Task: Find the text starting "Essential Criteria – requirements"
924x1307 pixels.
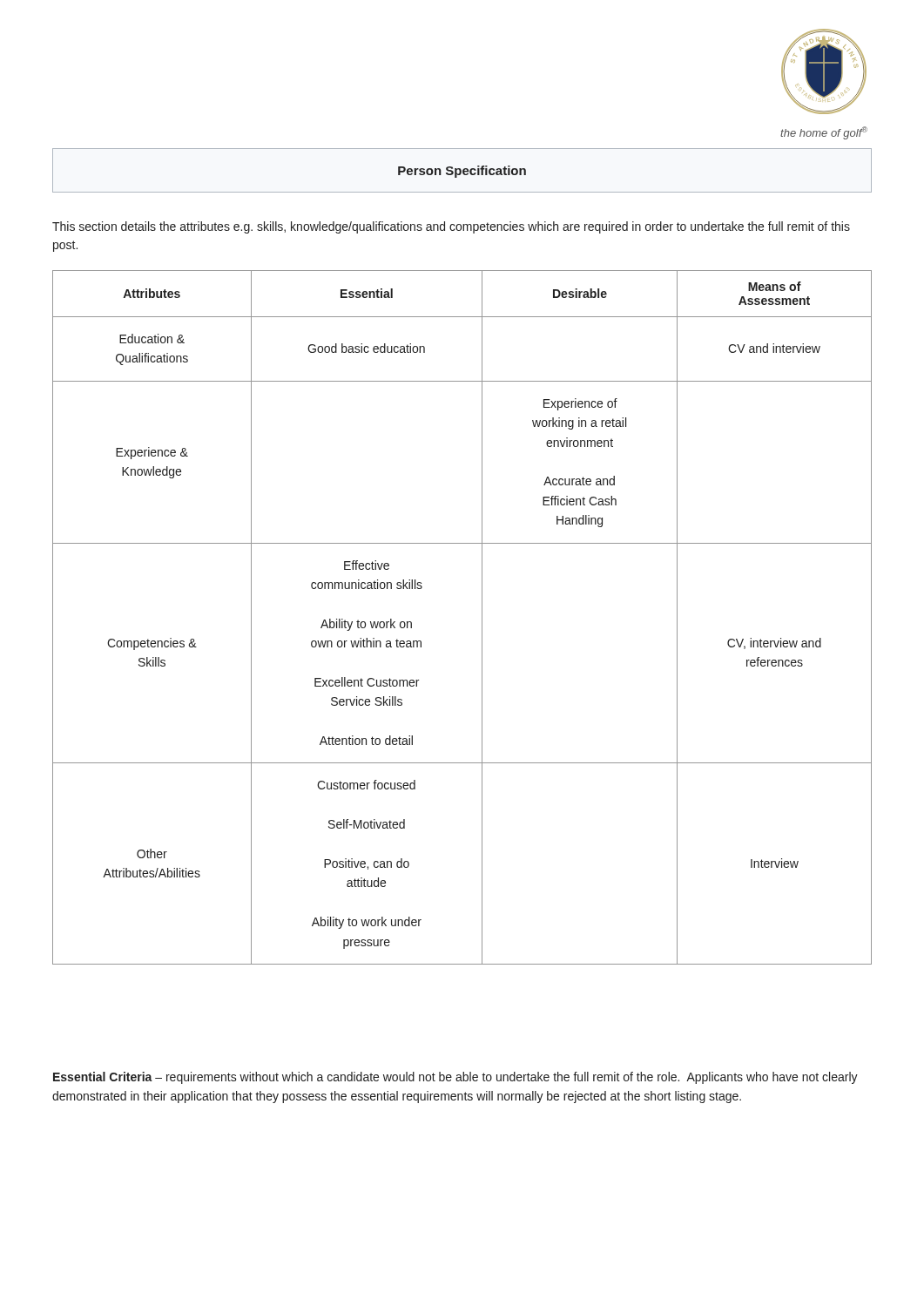Action: point(455,1087)
